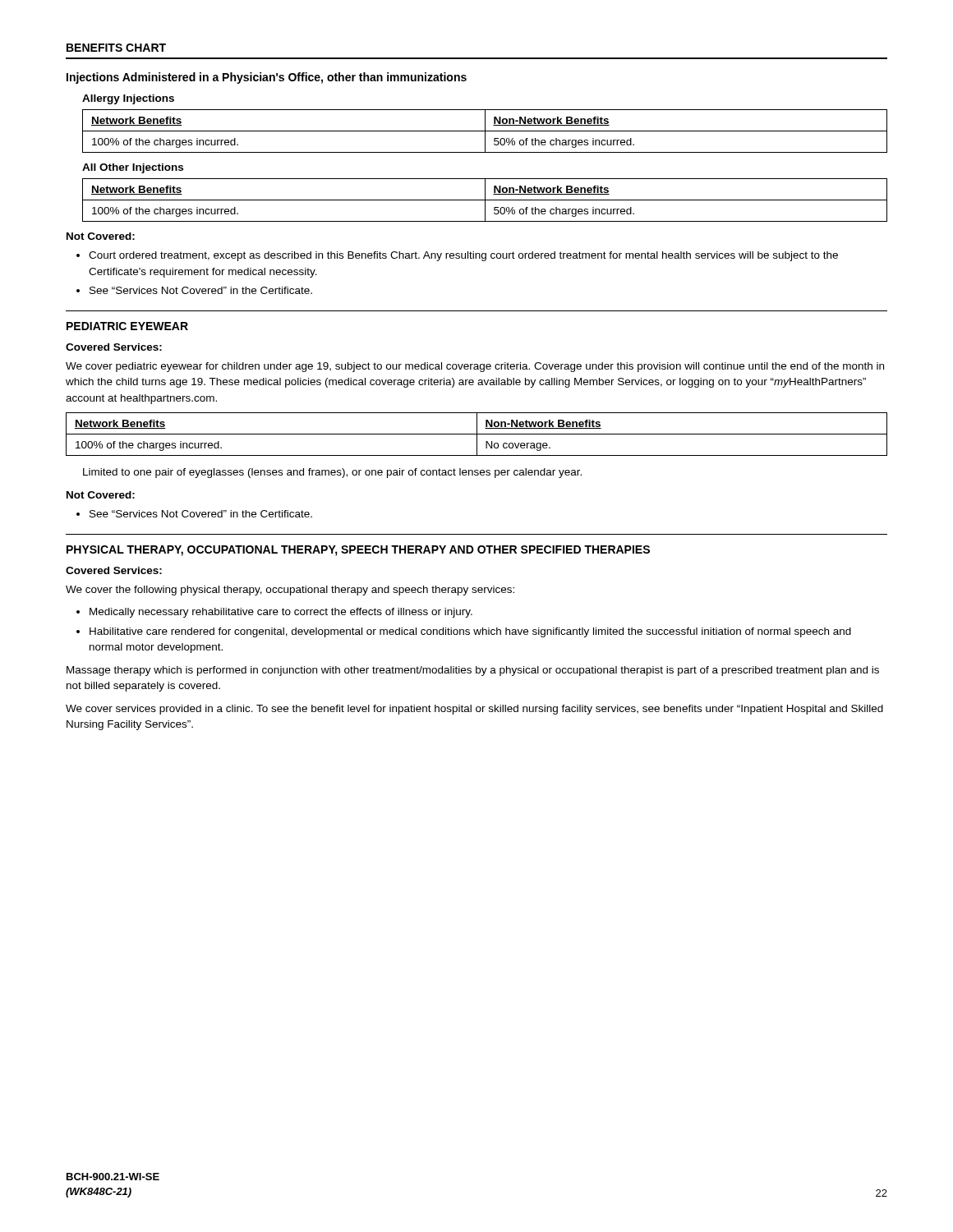Find "Allergy Injections" on this page
This screenshot has height=1232, width=953.
(128, 98)
